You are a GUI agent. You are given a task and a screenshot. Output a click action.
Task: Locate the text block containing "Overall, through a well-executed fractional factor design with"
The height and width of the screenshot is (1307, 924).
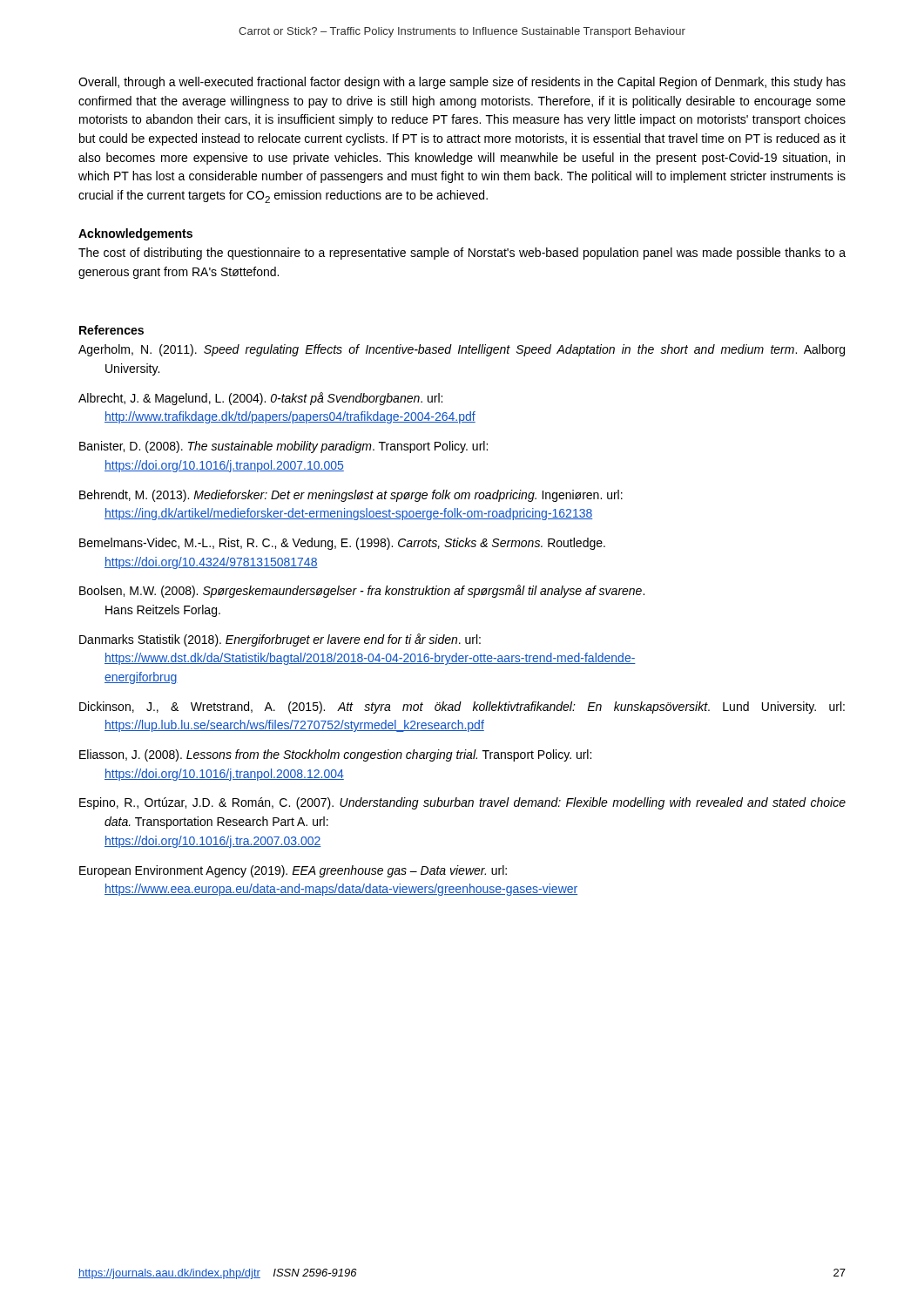coord(462,140)
